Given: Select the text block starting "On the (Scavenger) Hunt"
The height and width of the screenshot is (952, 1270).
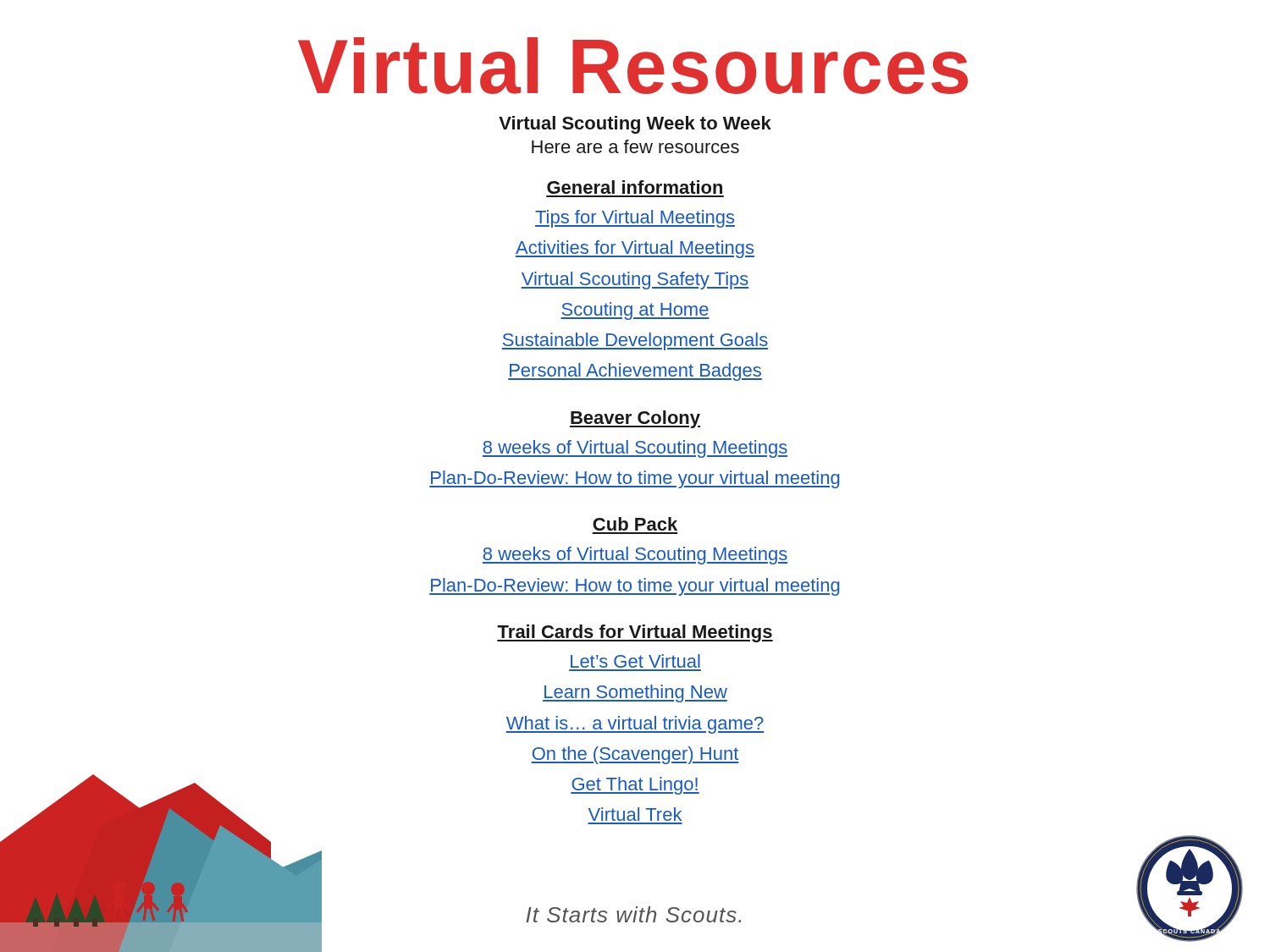Looking at the screenshot, I should [x=635, y=753].
